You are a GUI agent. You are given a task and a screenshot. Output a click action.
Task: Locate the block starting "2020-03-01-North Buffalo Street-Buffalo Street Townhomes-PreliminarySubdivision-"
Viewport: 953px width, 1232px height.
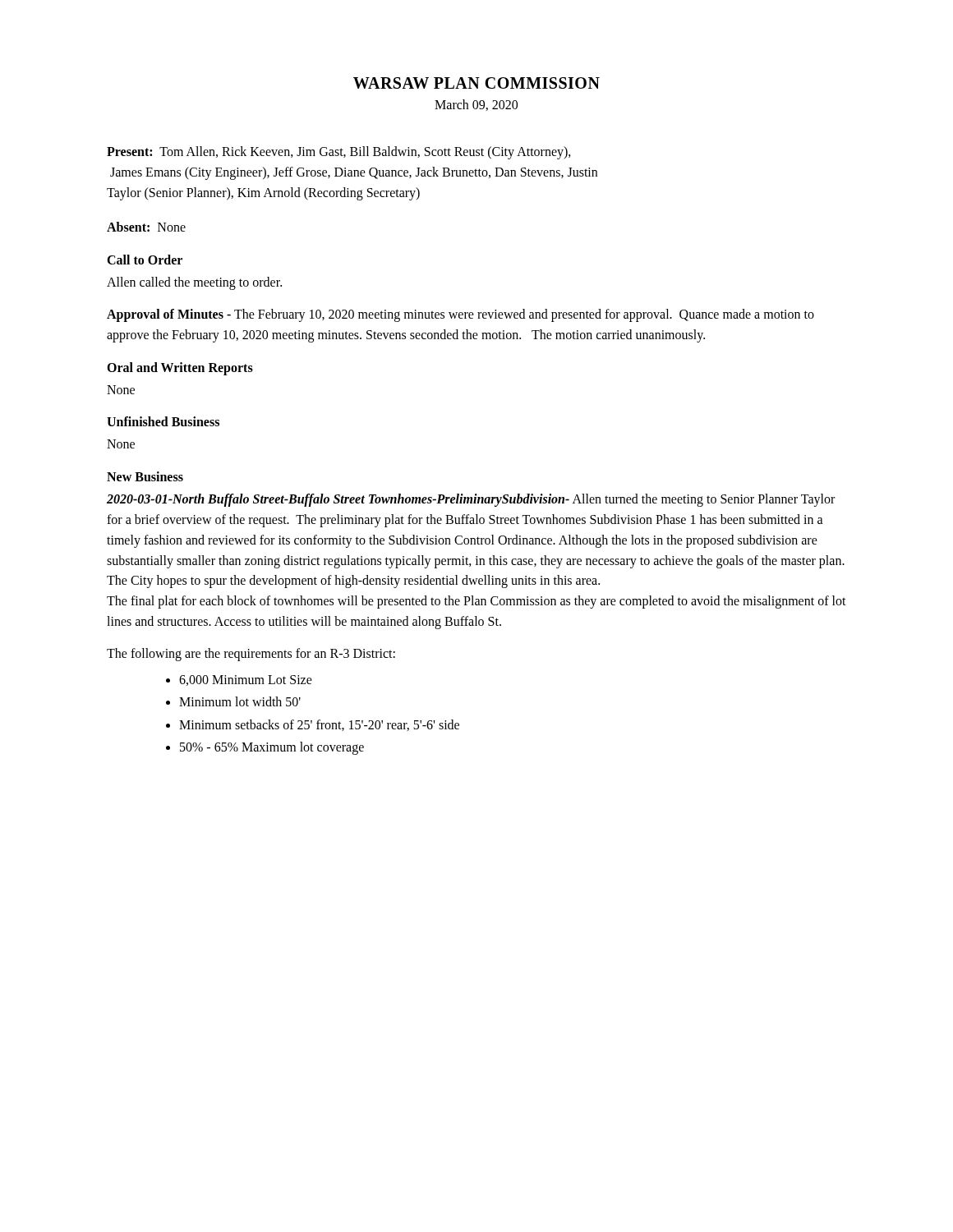click(x=476, y=560)
